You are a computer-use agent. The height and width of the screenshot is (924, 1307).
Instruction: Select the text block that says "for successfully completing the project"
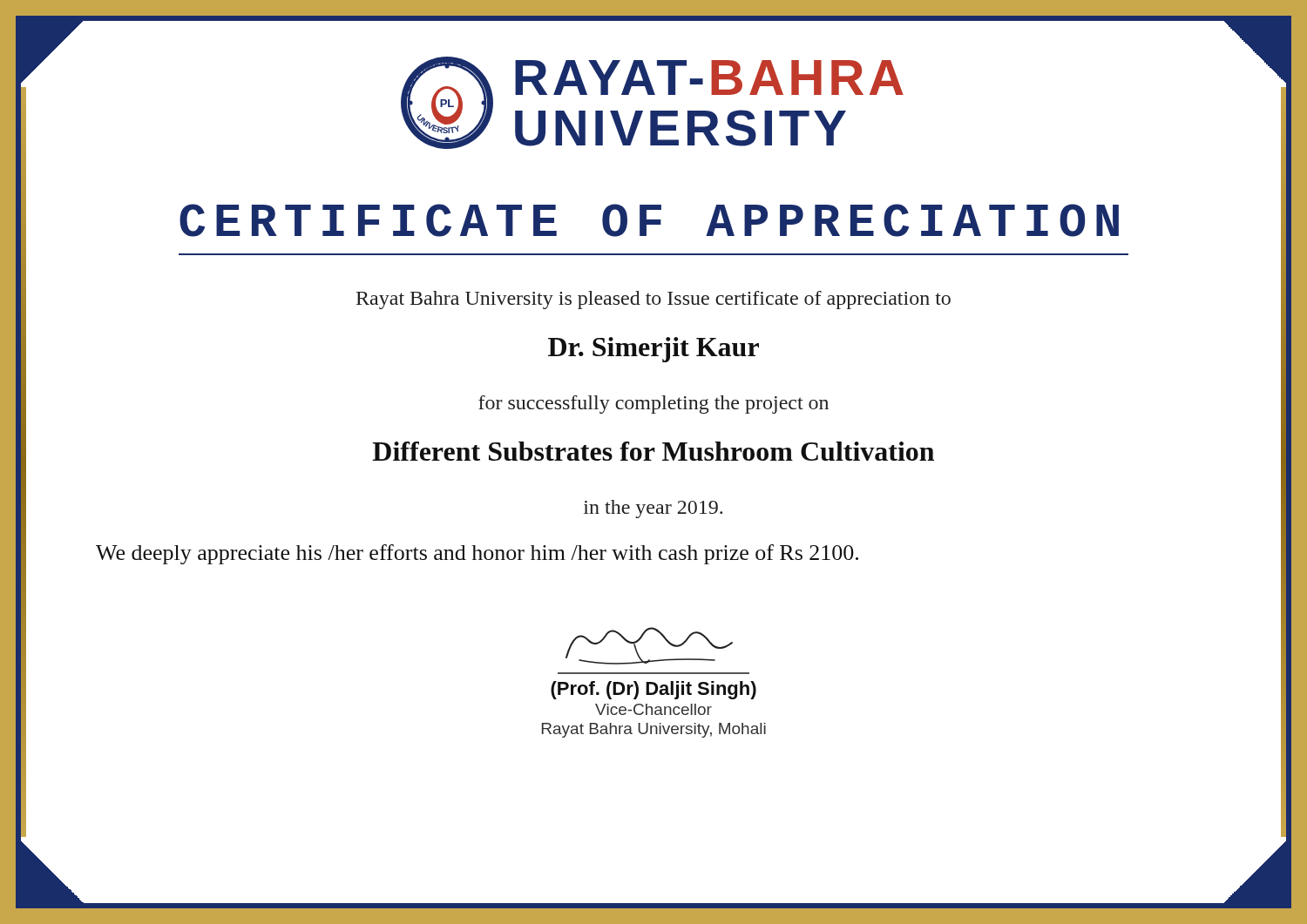pos(654,403)
